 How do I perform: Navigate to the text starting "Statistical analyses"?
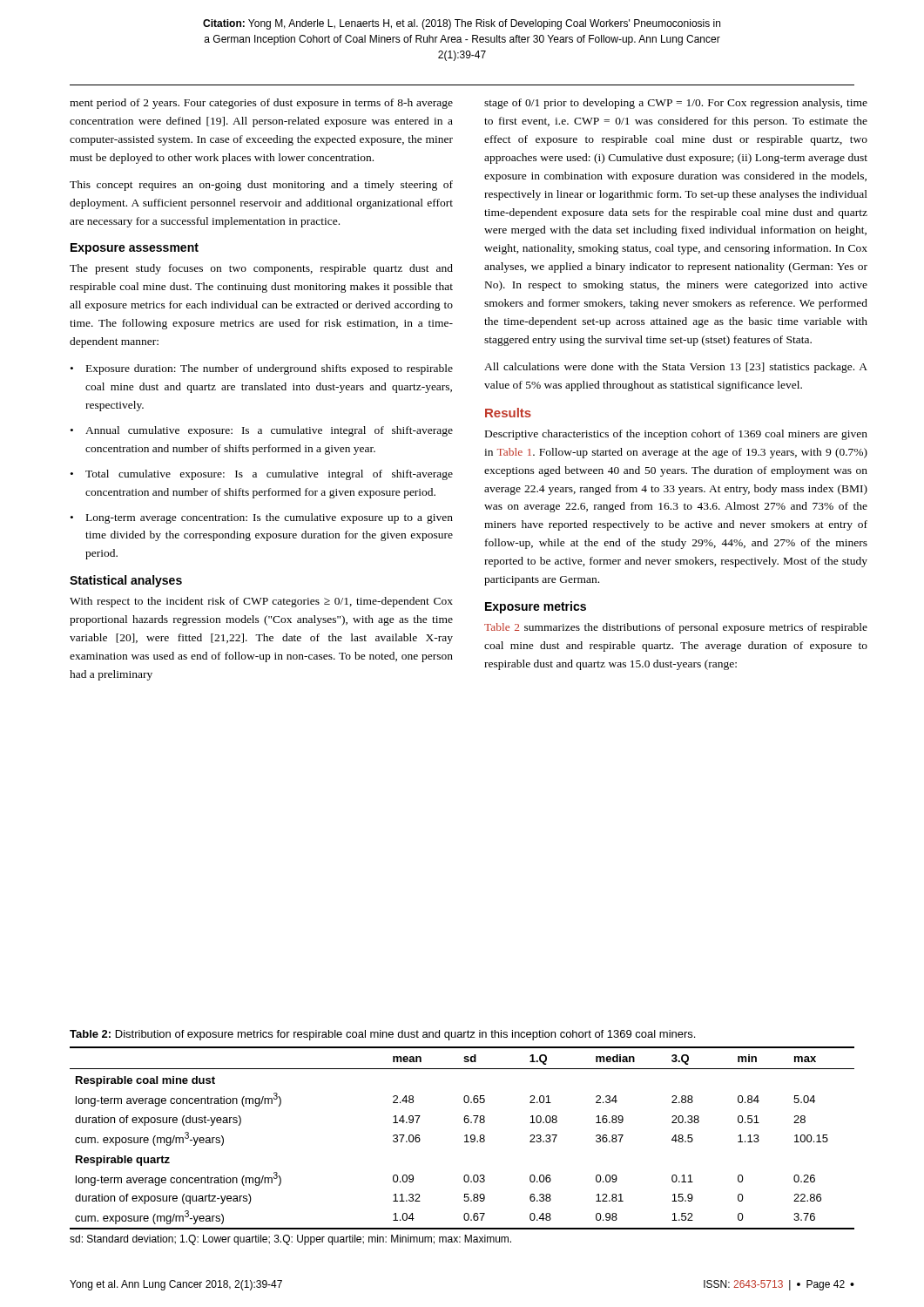pyautogui.click(x=126, y=581)
